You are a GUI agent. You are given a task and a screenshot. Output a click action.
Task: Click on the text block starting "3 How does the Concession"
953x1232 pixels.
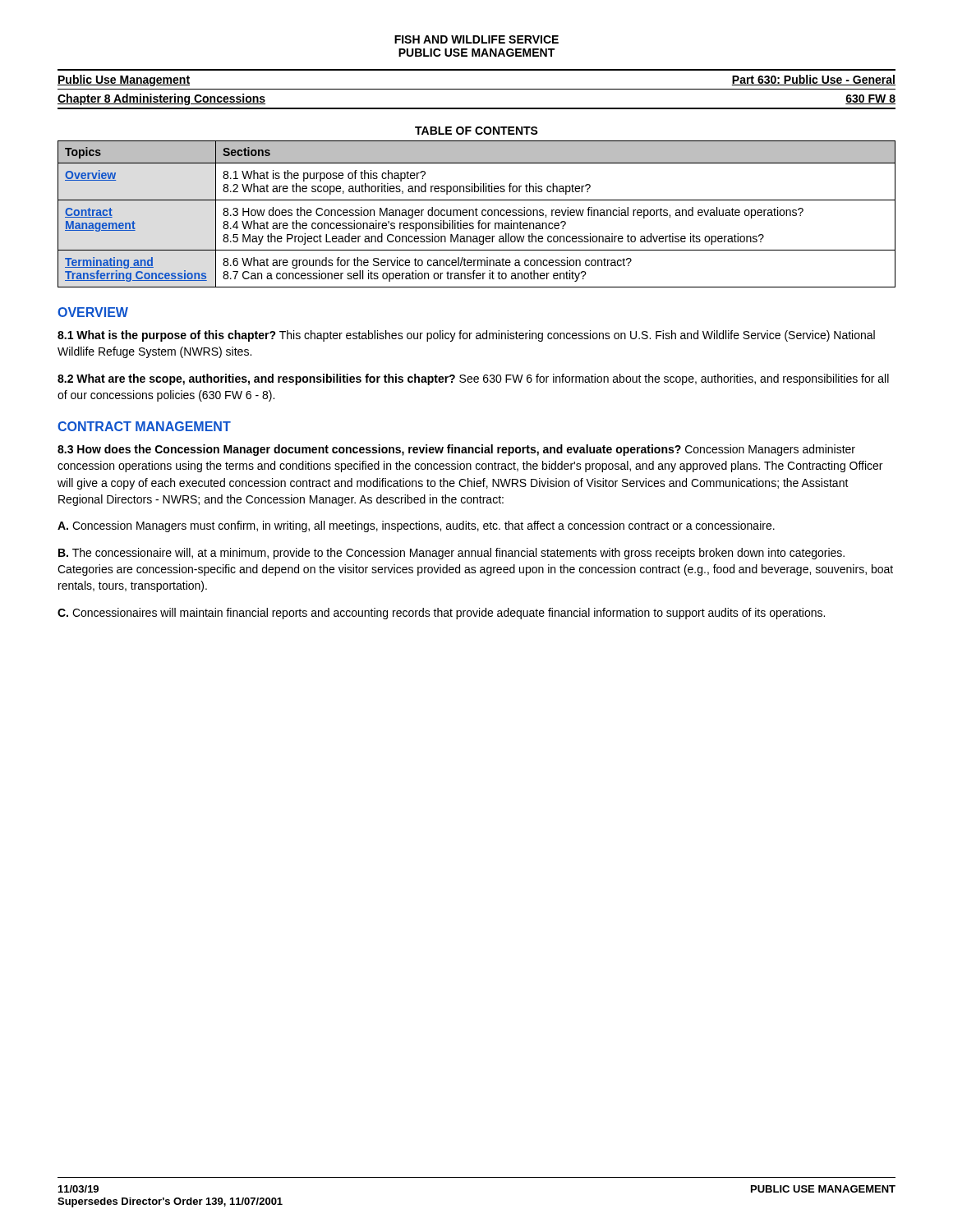point(470,474)
